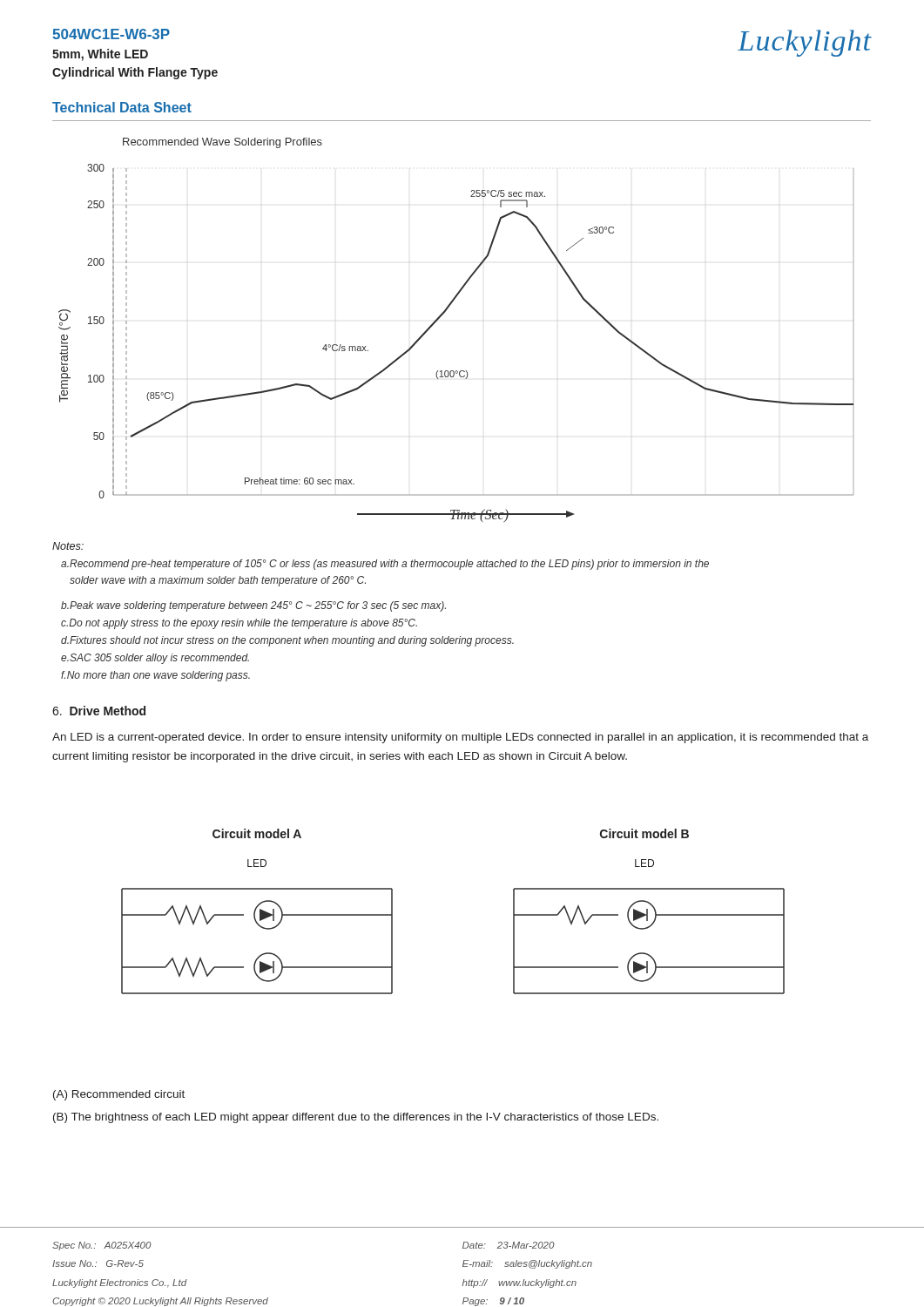Find the element starting "a.Recommend pre-heat temperature of"
924x1307 pixels.
385,572
